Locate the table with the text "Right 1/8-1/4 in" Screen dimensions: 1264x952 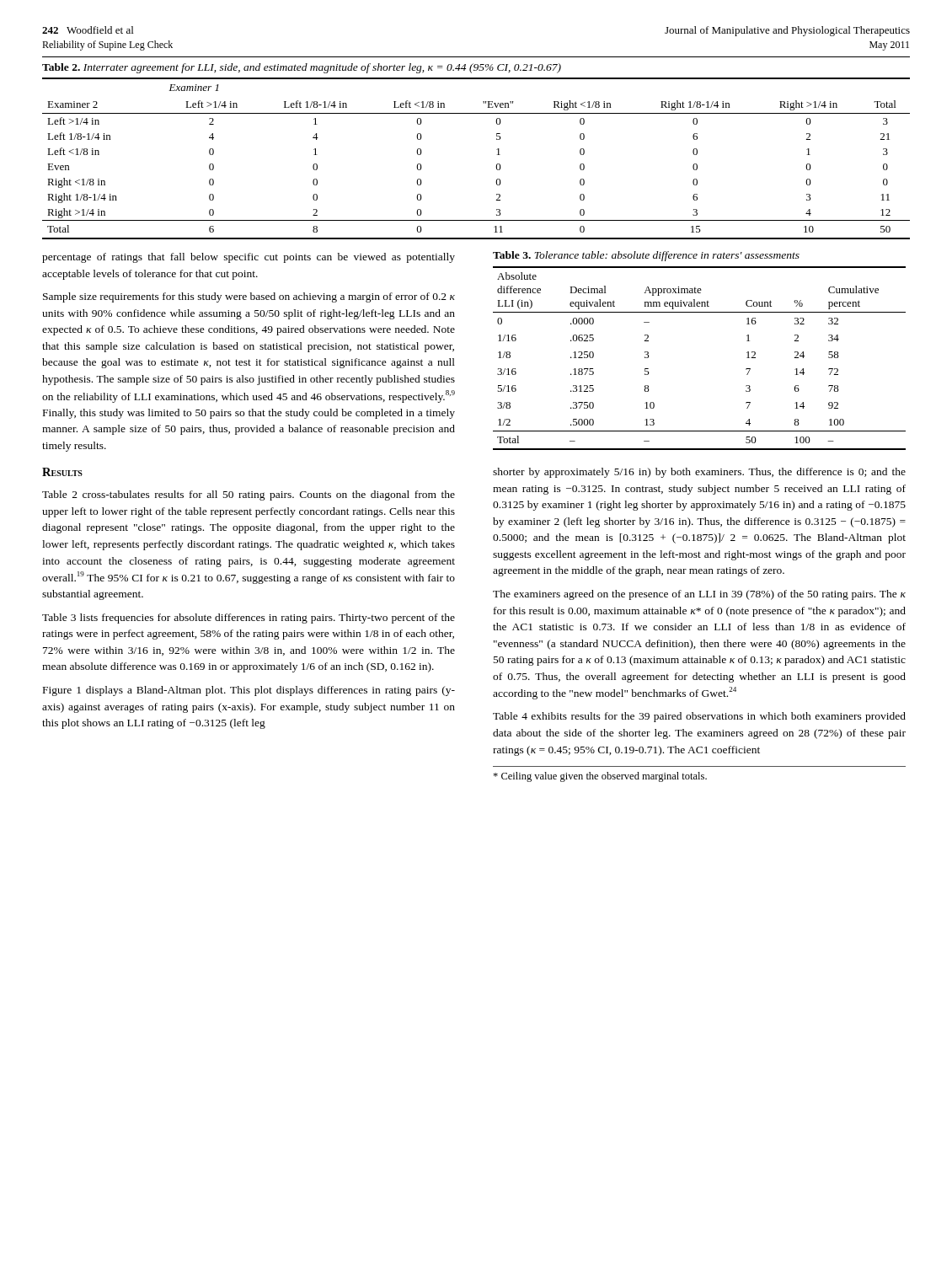pos(476,158)
